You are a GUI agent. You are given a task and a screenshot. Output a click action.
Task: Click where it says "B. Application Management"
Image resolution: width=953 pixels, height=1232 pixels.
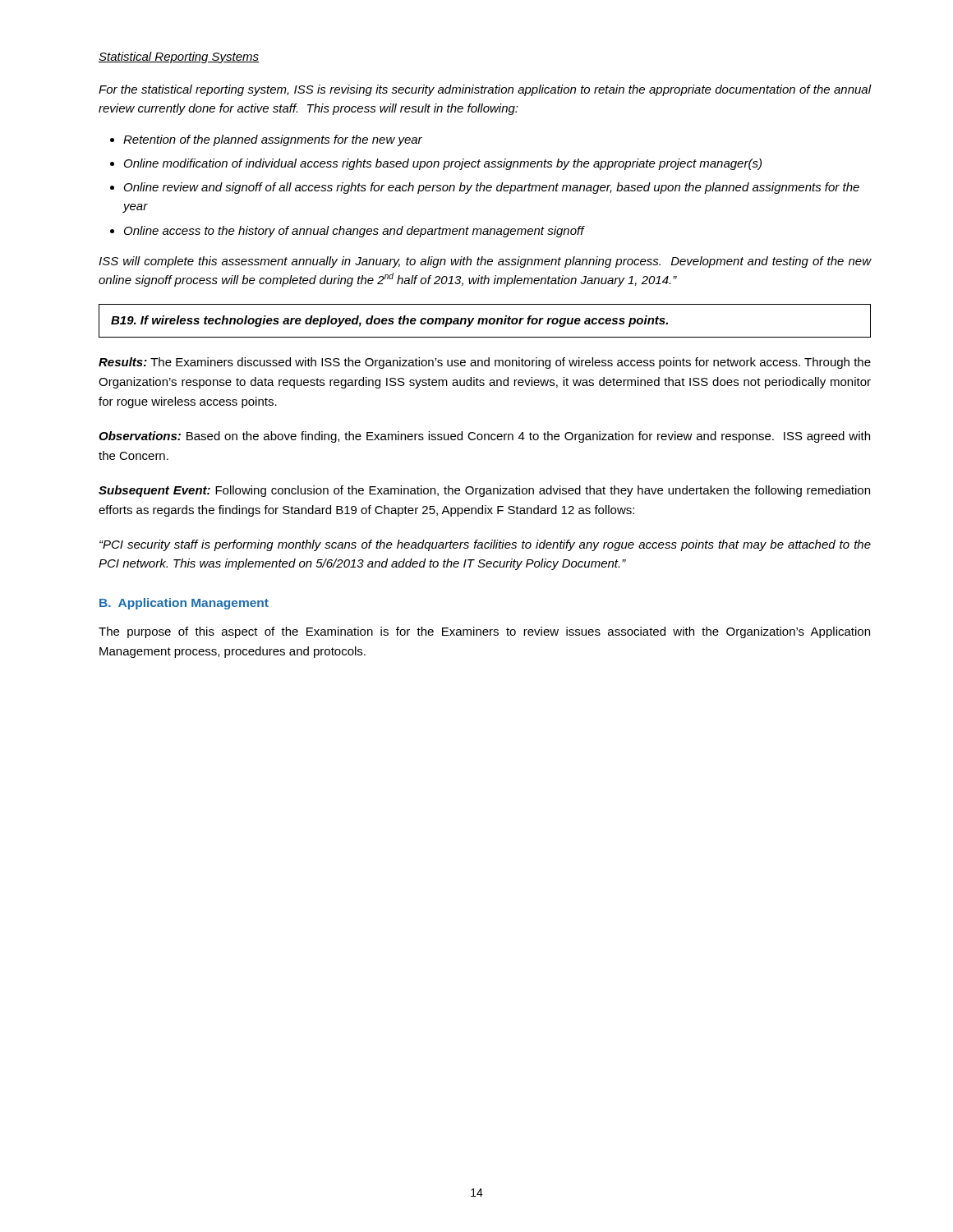(x=184, y=603)
